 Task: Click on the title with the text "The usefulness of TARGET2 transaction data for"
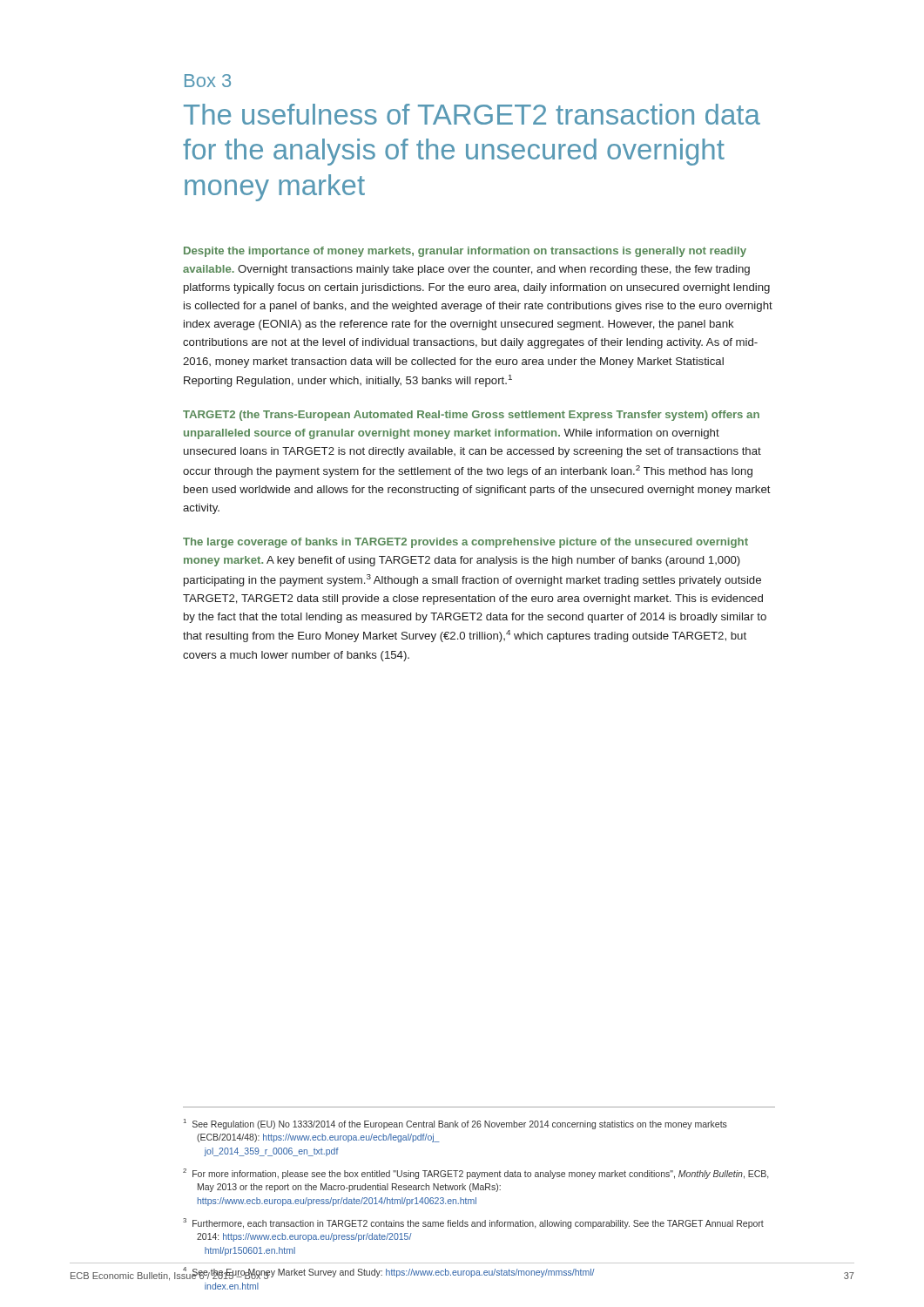(471, 150)
